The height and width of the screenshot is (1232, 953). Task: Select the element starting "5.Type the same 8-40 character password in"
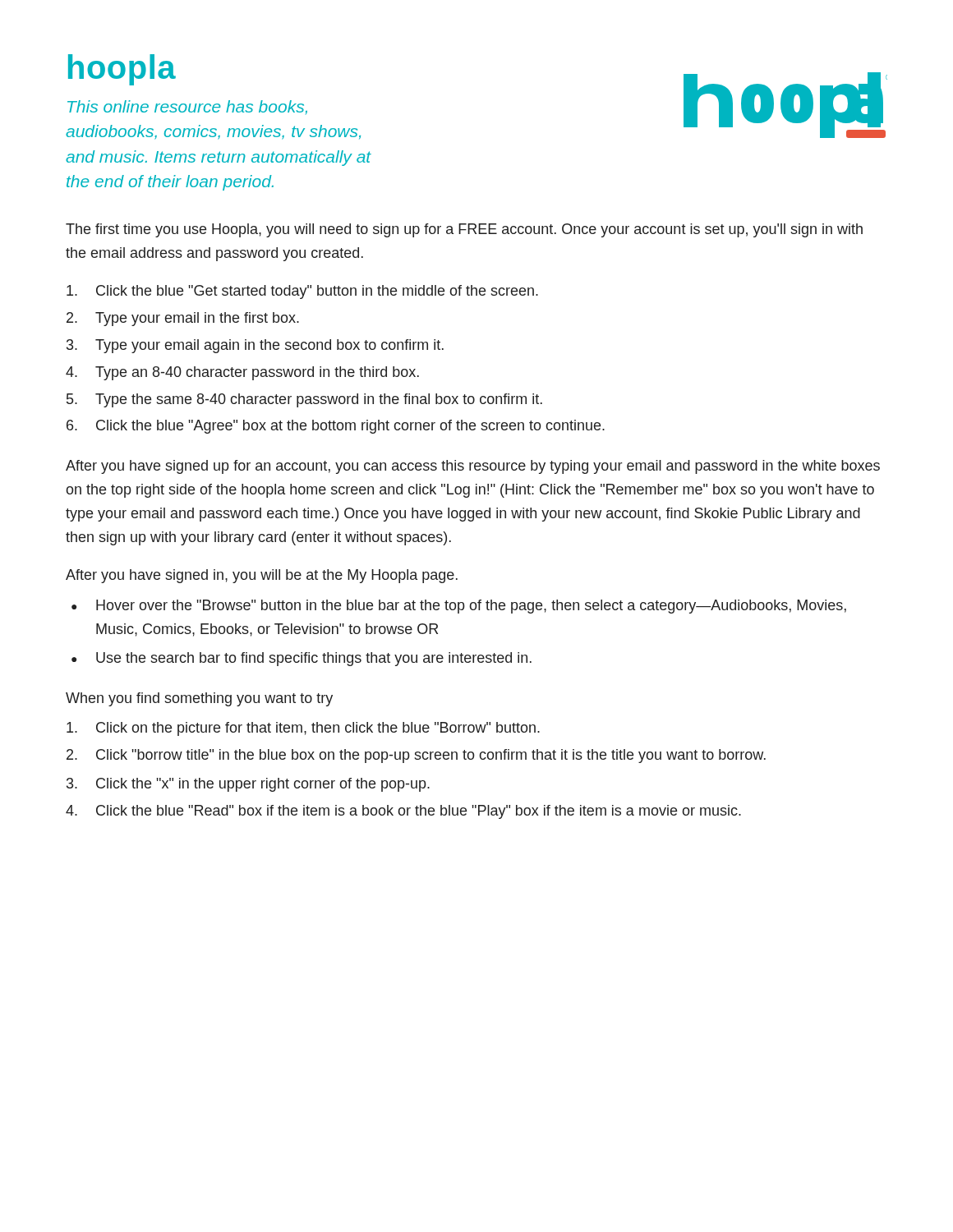(x=305, y=399)
